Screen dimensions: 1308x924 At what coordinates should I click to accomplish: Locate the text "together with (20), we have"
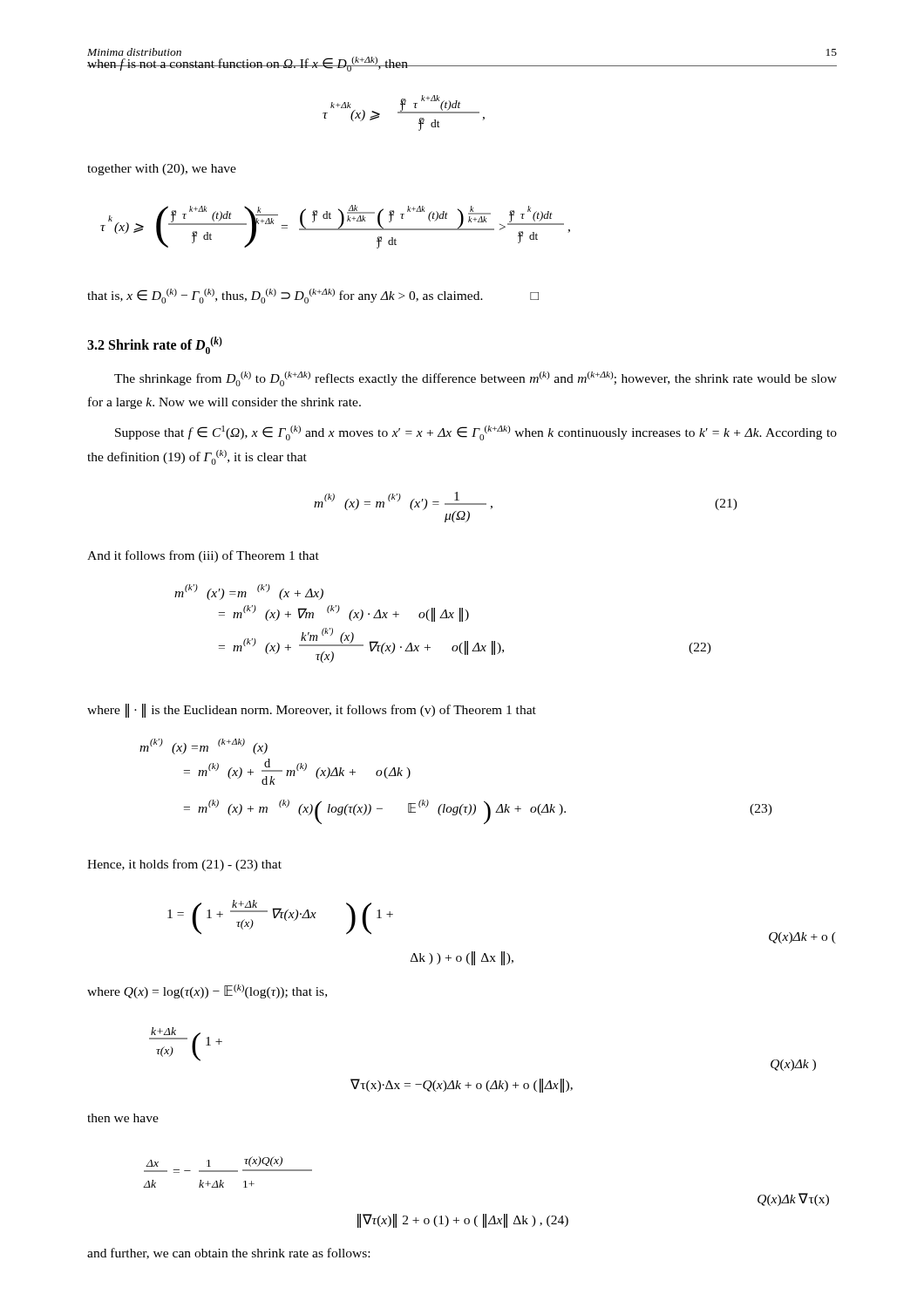tap(162, 167)
